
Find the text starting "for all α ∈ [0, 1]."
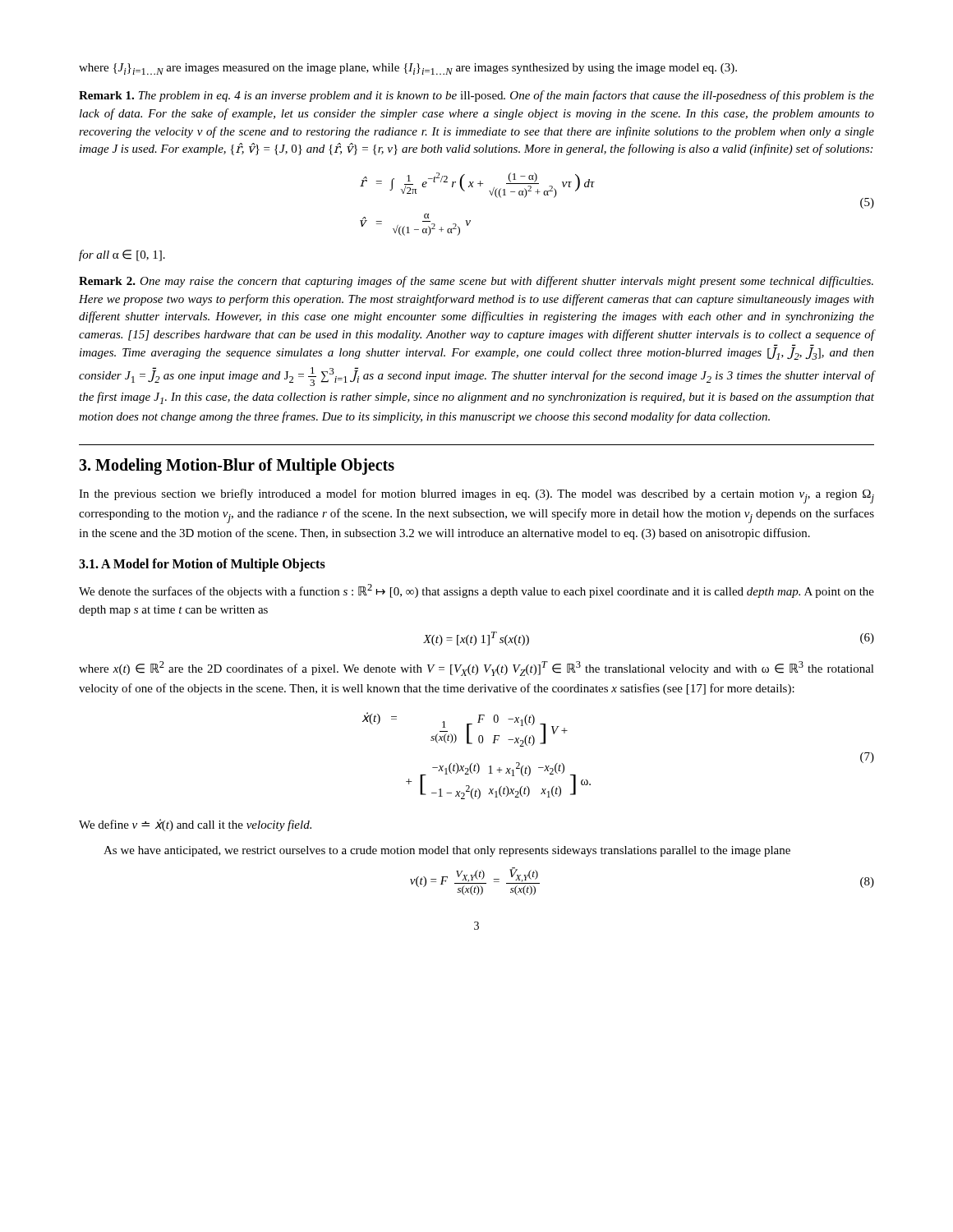coord(122,255)
